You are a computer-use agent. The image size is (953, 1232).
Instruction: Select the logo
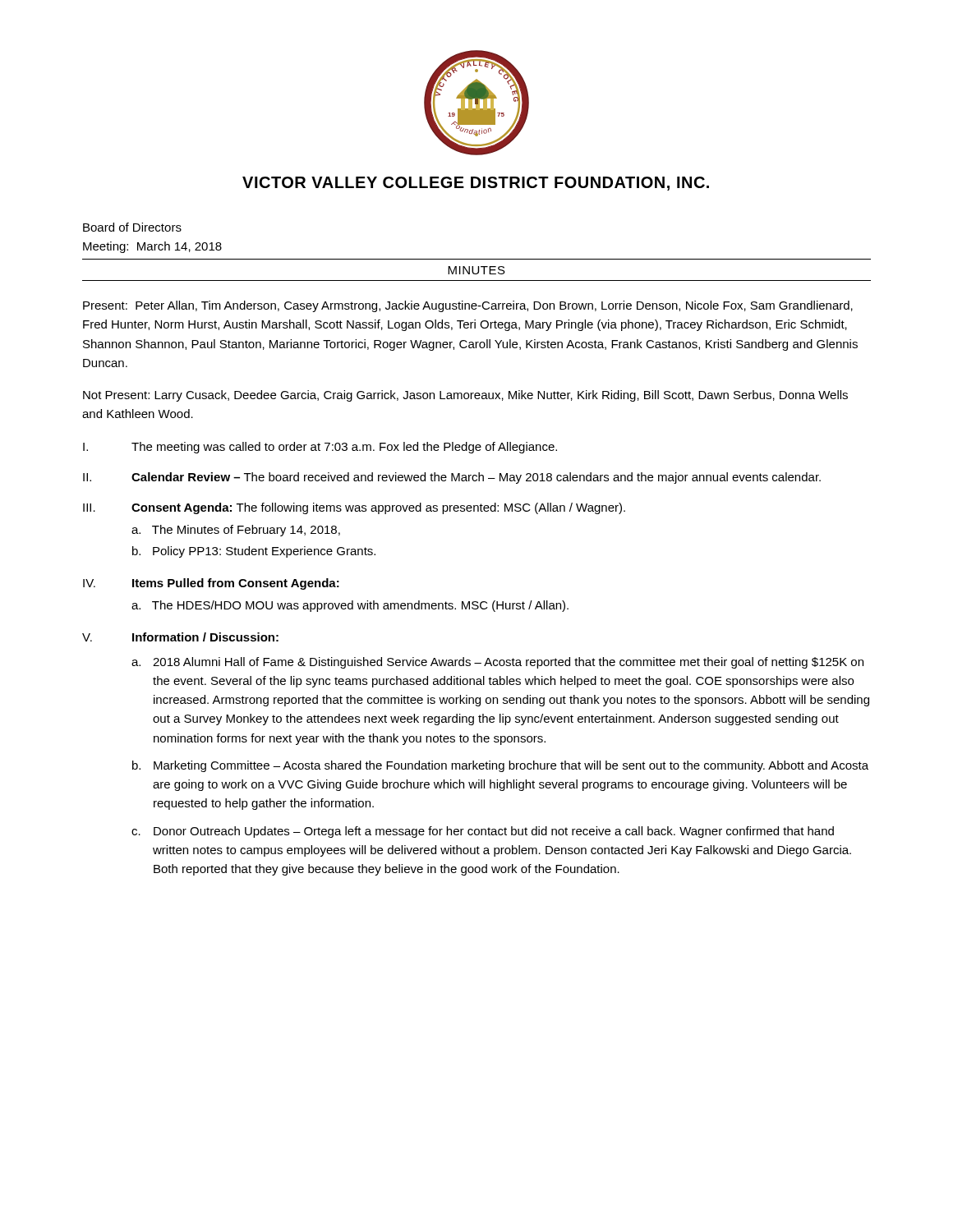(476, 104)
